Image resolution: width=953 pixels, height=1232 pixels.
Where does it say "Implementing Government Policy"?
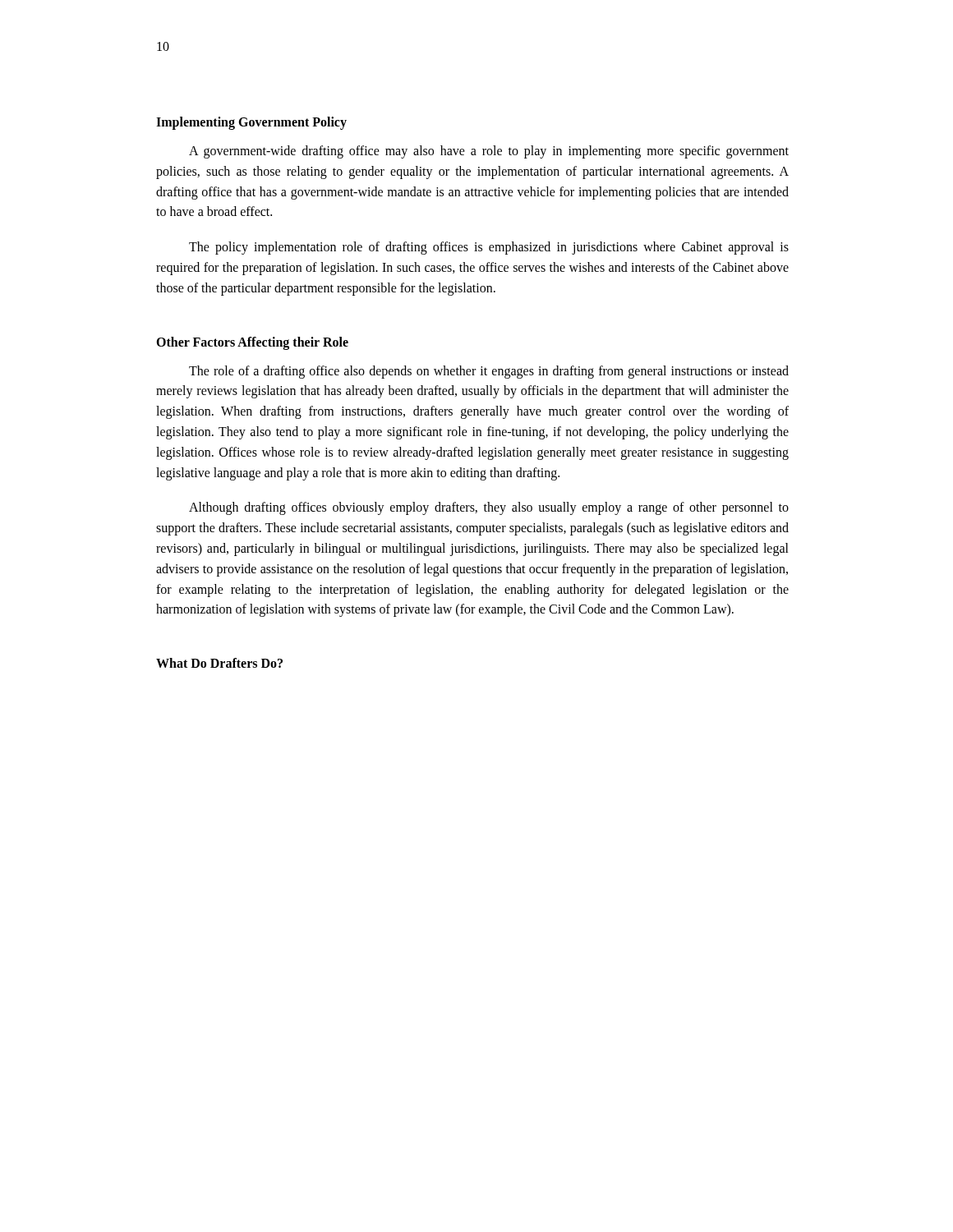coord(251,122)
